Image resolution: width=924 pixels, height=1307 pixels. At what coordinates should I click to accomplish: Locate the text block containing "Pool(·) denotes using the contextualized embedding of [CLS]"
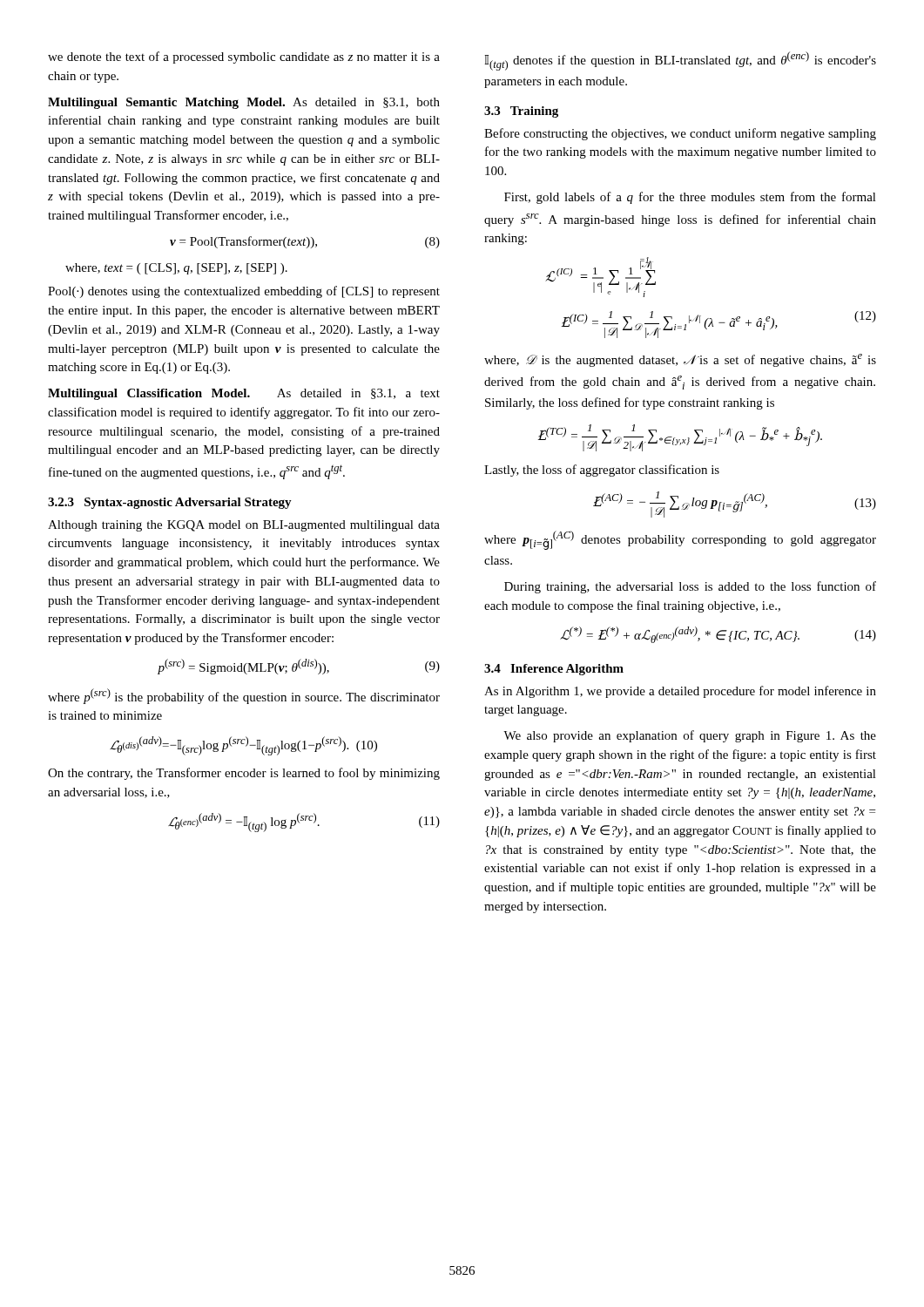coord(244,330)
